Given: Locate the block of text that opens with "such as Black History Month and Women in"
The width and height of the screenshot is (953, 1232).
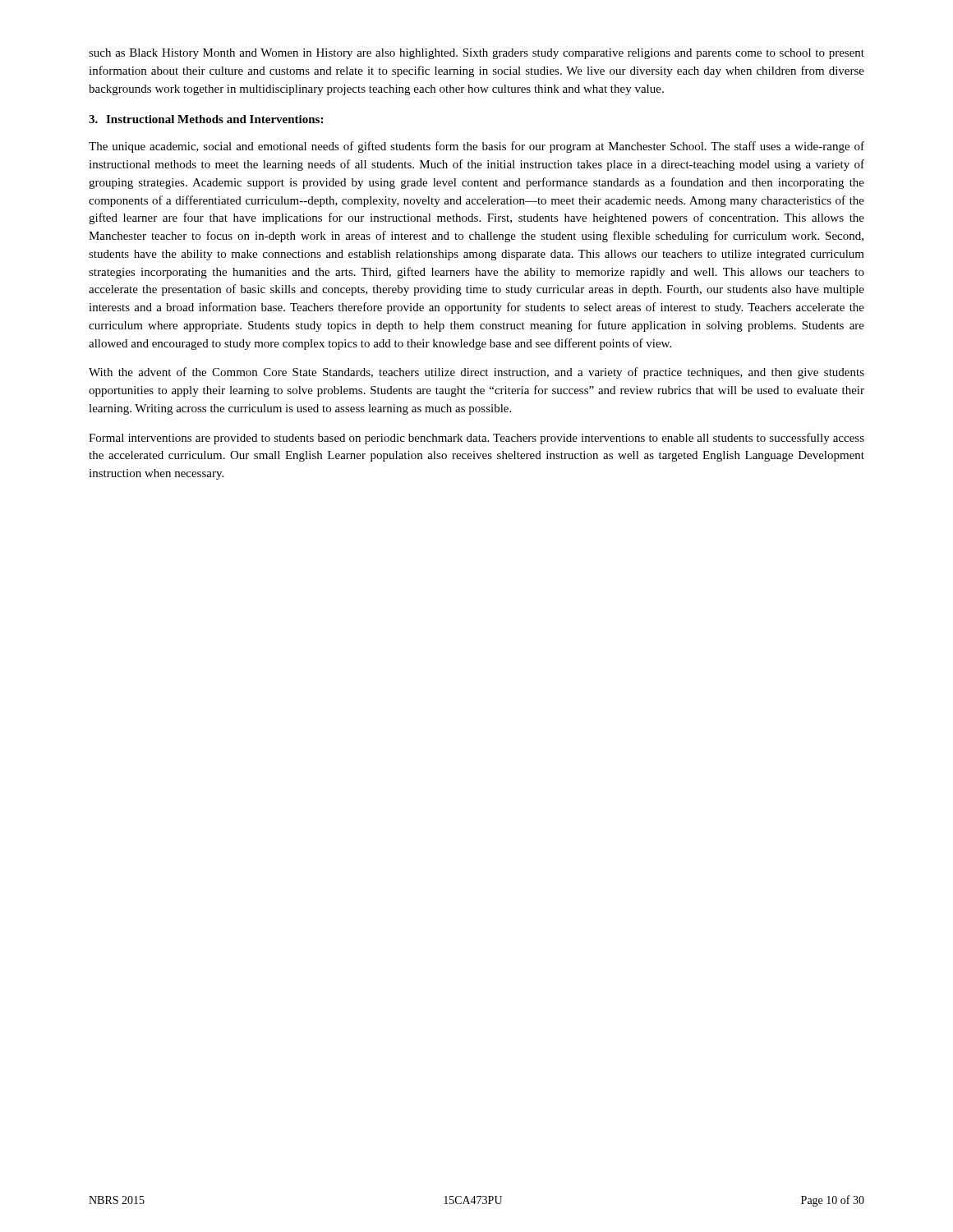Looking at the screenshot, I should 476,71.
